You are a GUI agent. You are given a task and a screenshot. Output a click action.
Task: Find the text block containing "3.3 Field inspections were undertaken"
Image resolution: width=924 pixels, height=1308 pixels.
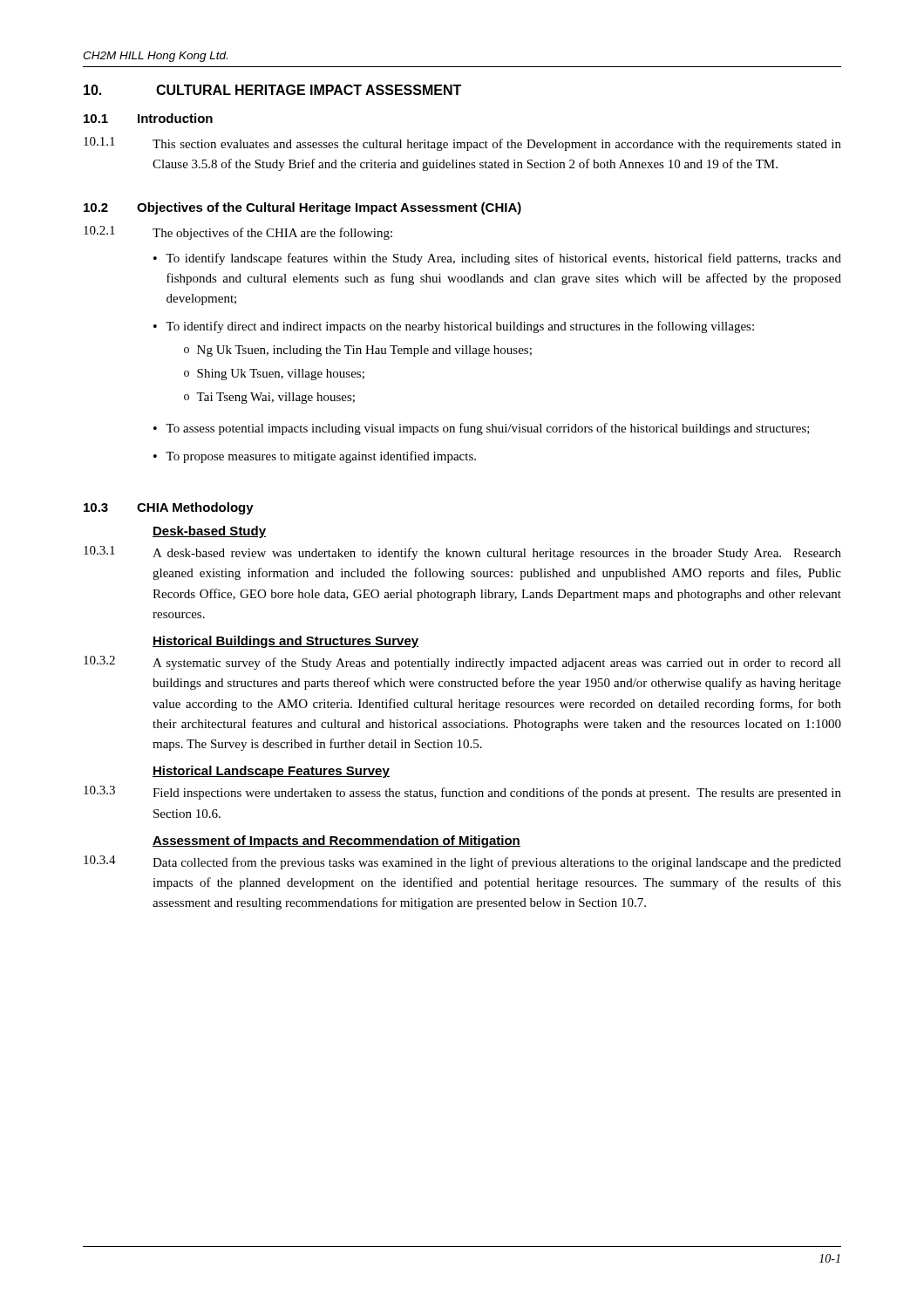[x=462, y=804]
